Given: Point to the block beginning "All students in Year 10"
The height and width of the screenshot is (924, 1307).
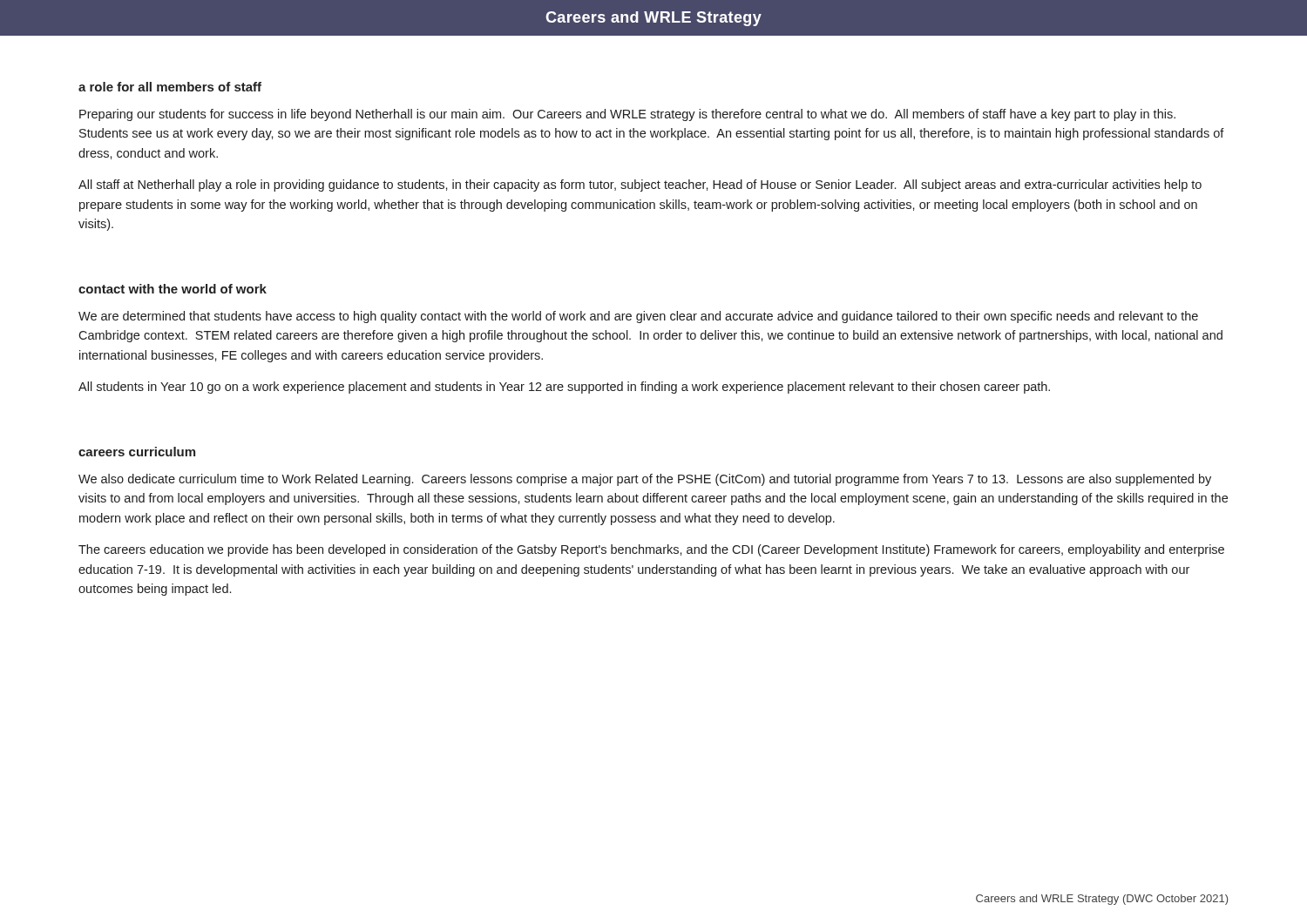Looking at the screenshot, I should pyautogui.click(x=565, y=387).
